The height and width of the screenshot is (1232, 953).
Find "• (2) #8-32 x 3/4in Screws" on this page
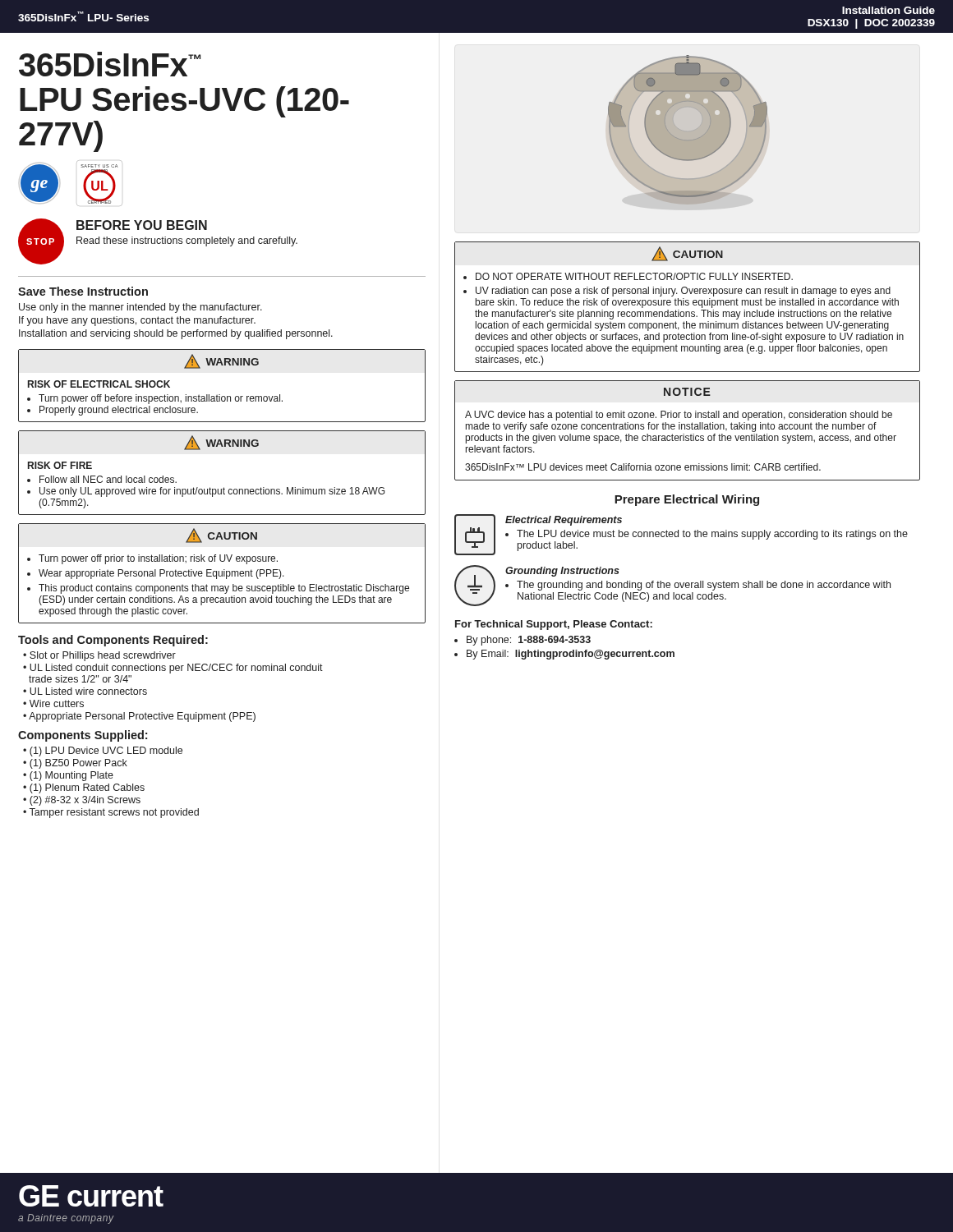tap(82, 800)
